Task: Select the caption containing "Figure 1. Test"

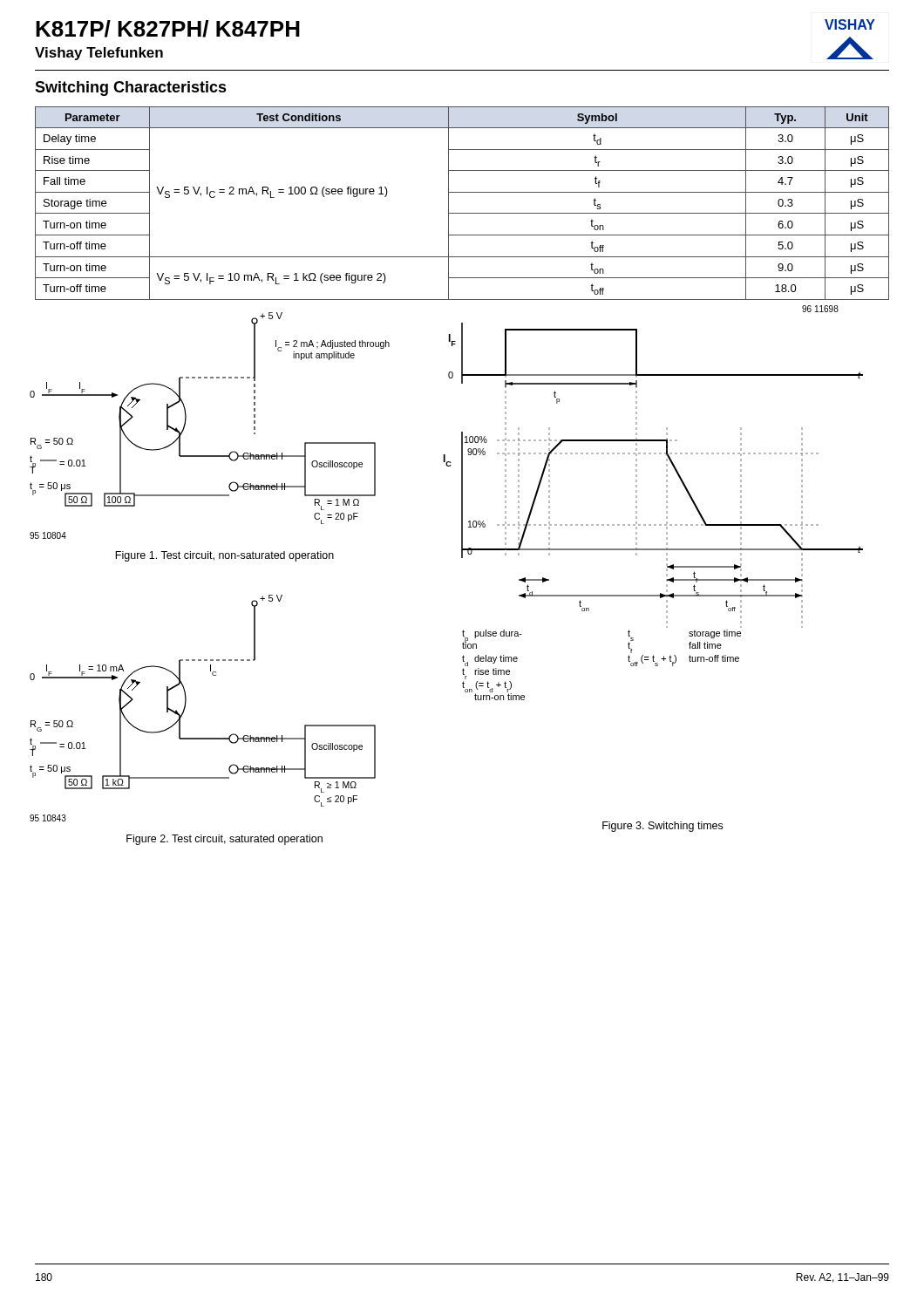Action: click(x=224, y=555)
